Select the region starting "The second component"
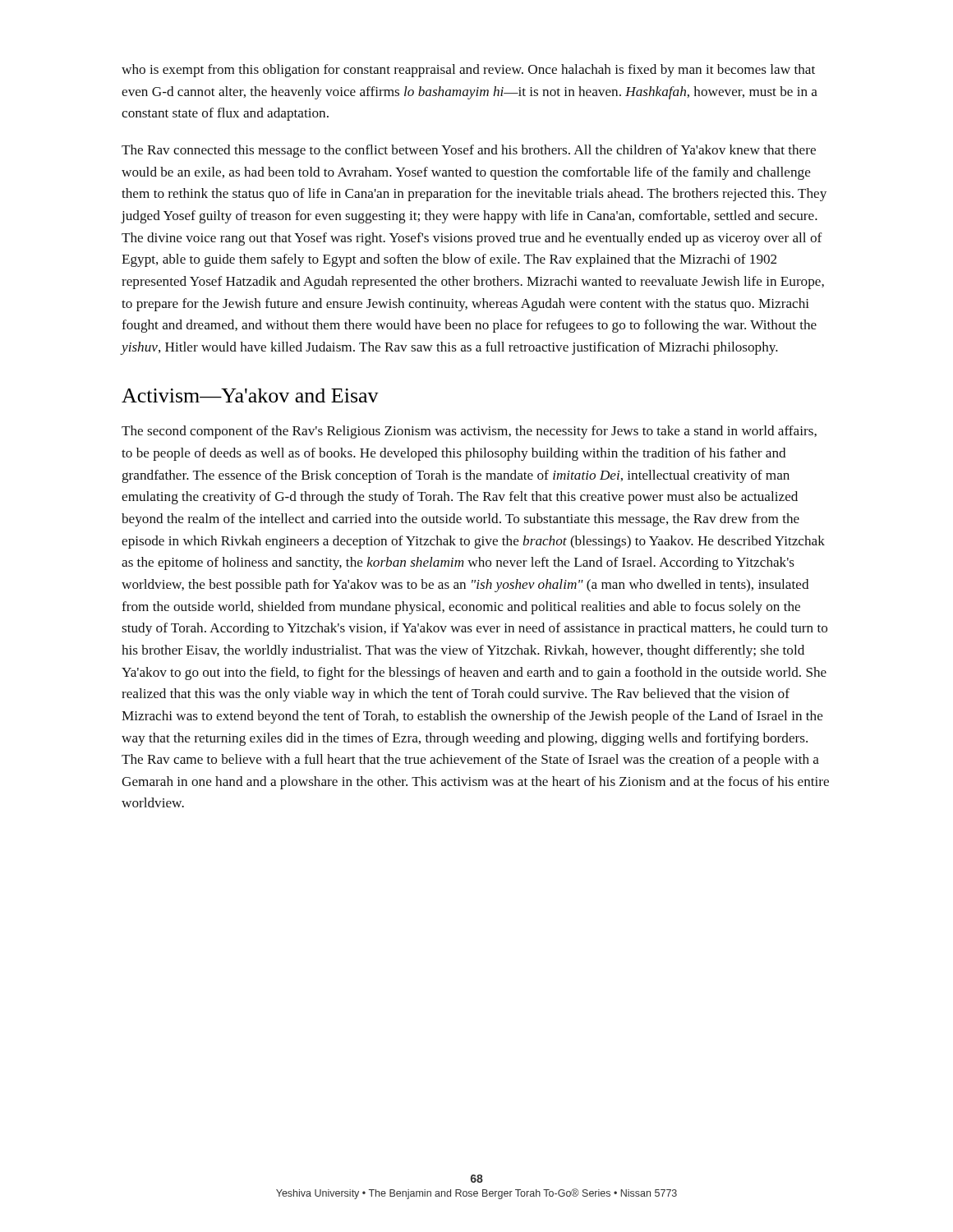 click(x=476, y=617)
